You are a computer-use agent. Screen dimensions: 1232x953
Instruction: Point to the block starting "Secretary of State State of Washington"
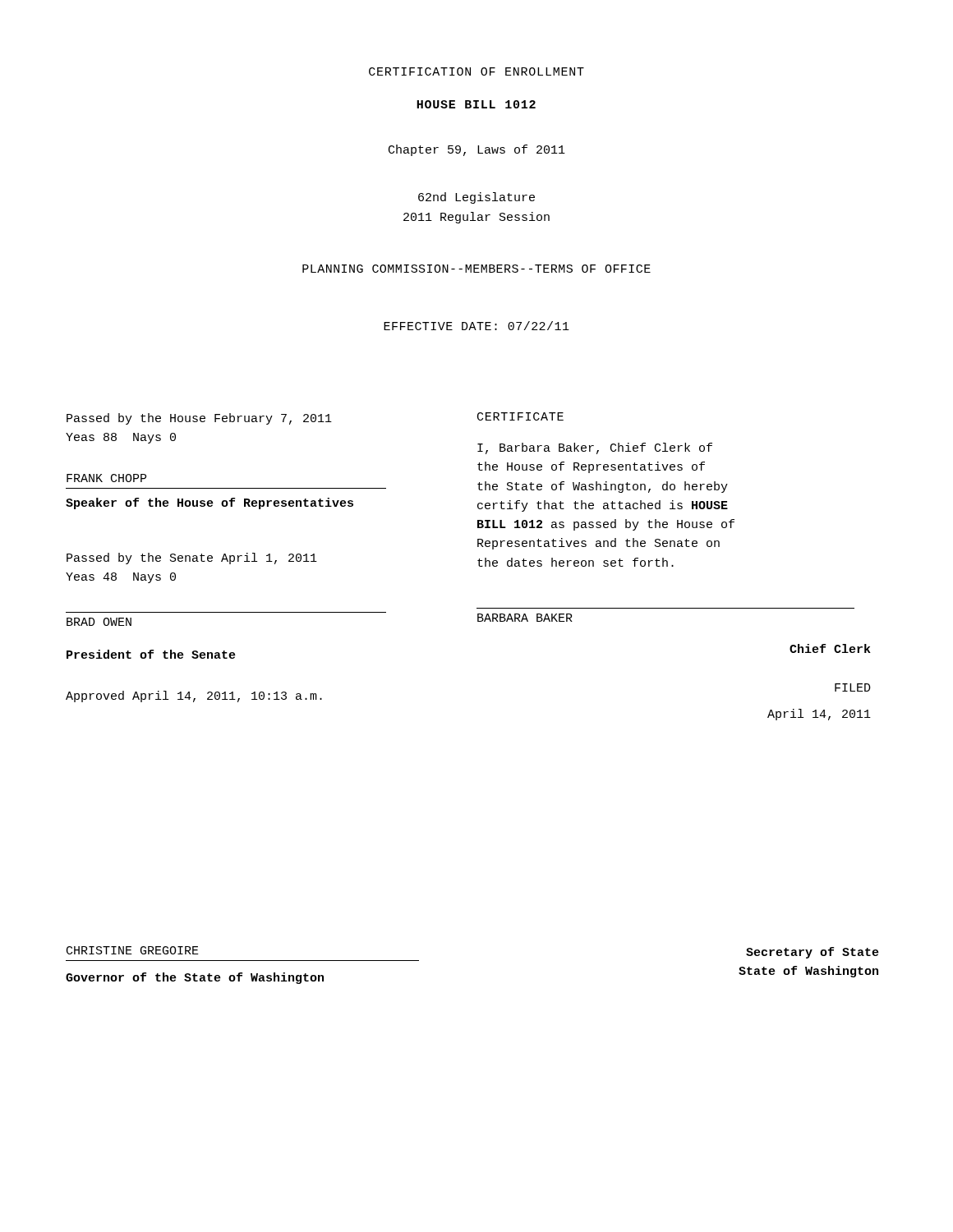809,962
